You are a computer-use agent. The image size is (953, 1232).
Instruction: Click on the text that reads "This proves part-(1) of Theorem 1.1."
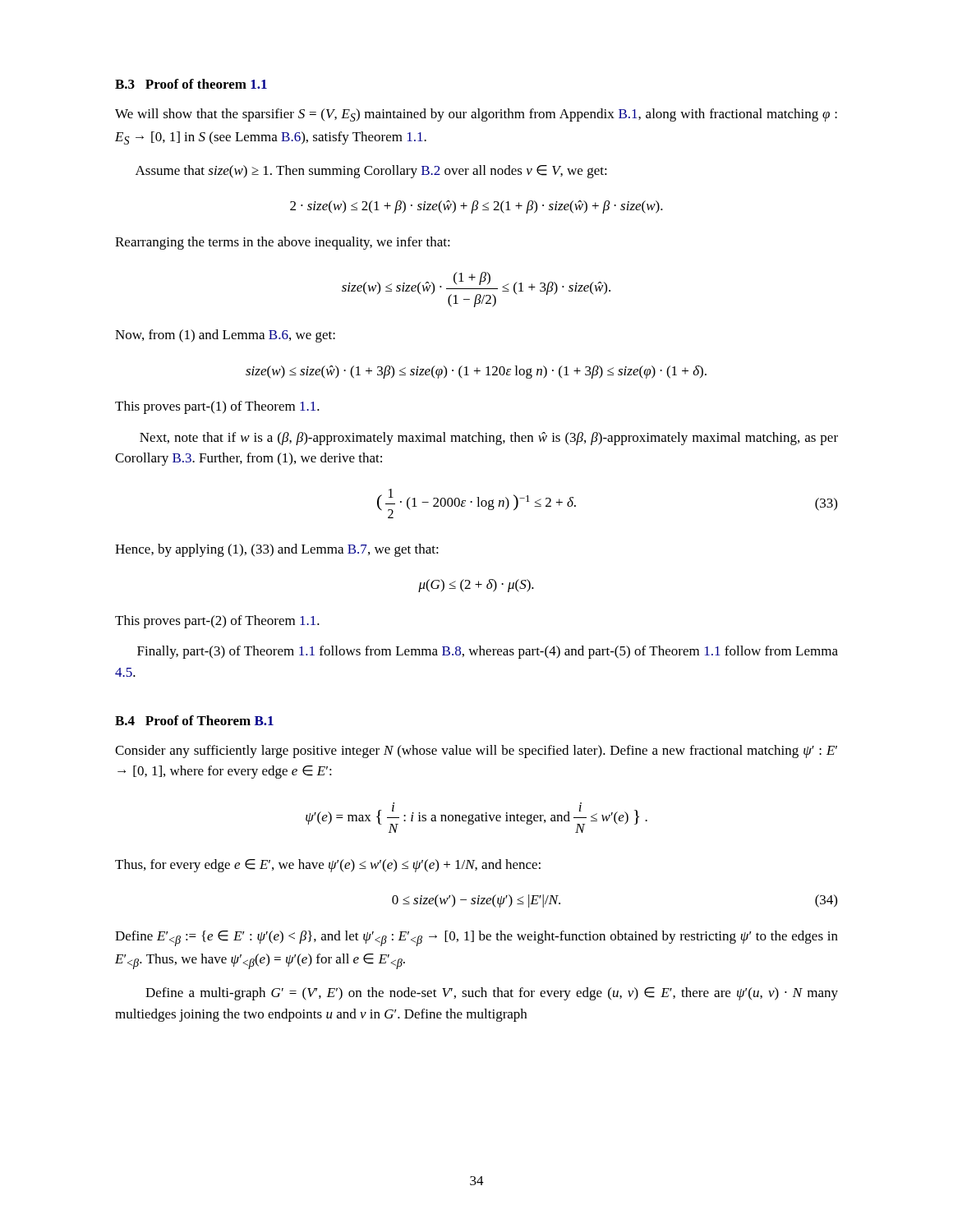pos(217,406)
